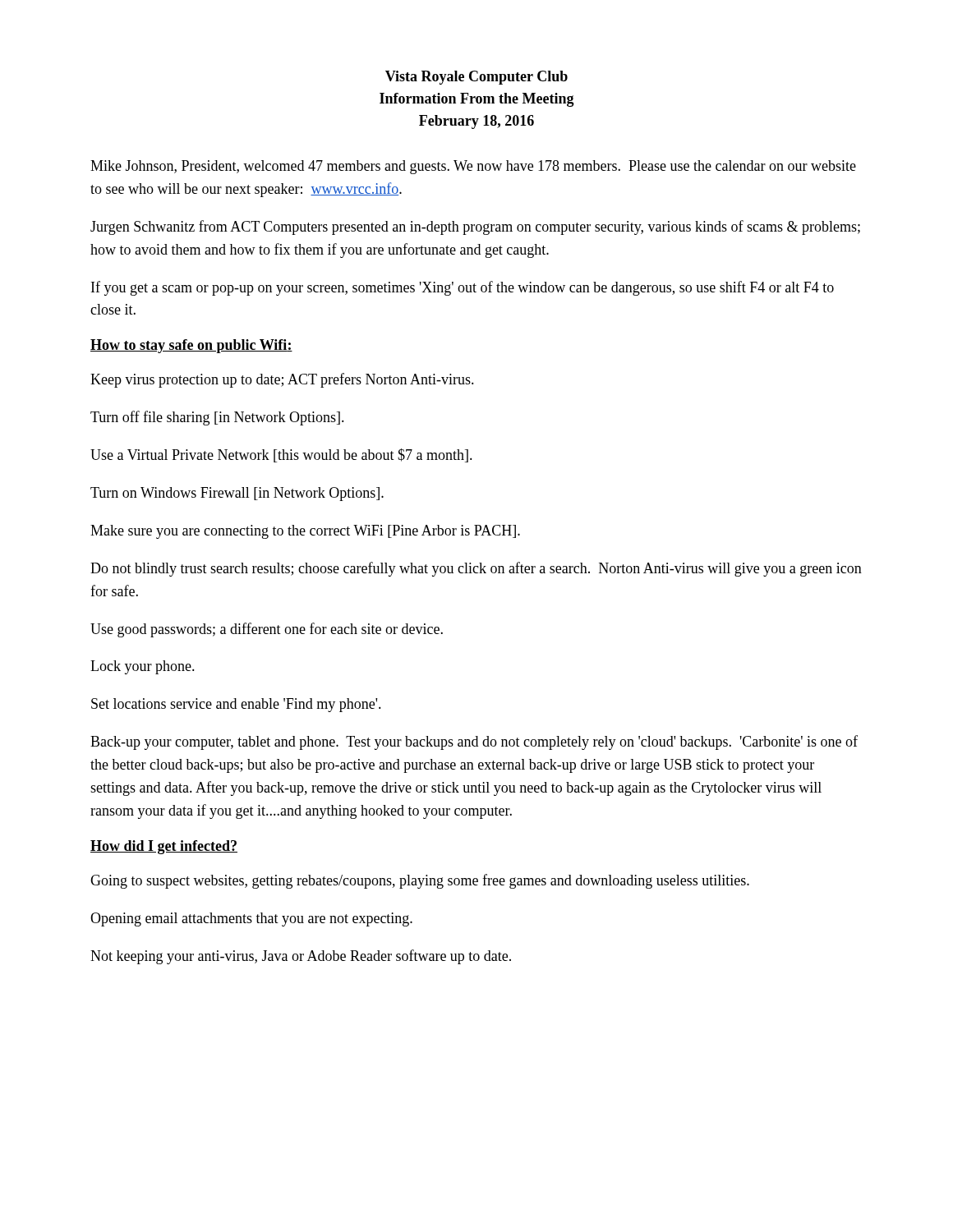Locate the text block starting "Not keeping your anti-virus, Java or Adobe"
This screenshot has height=1232, width=953.
[x=301, y=956]
